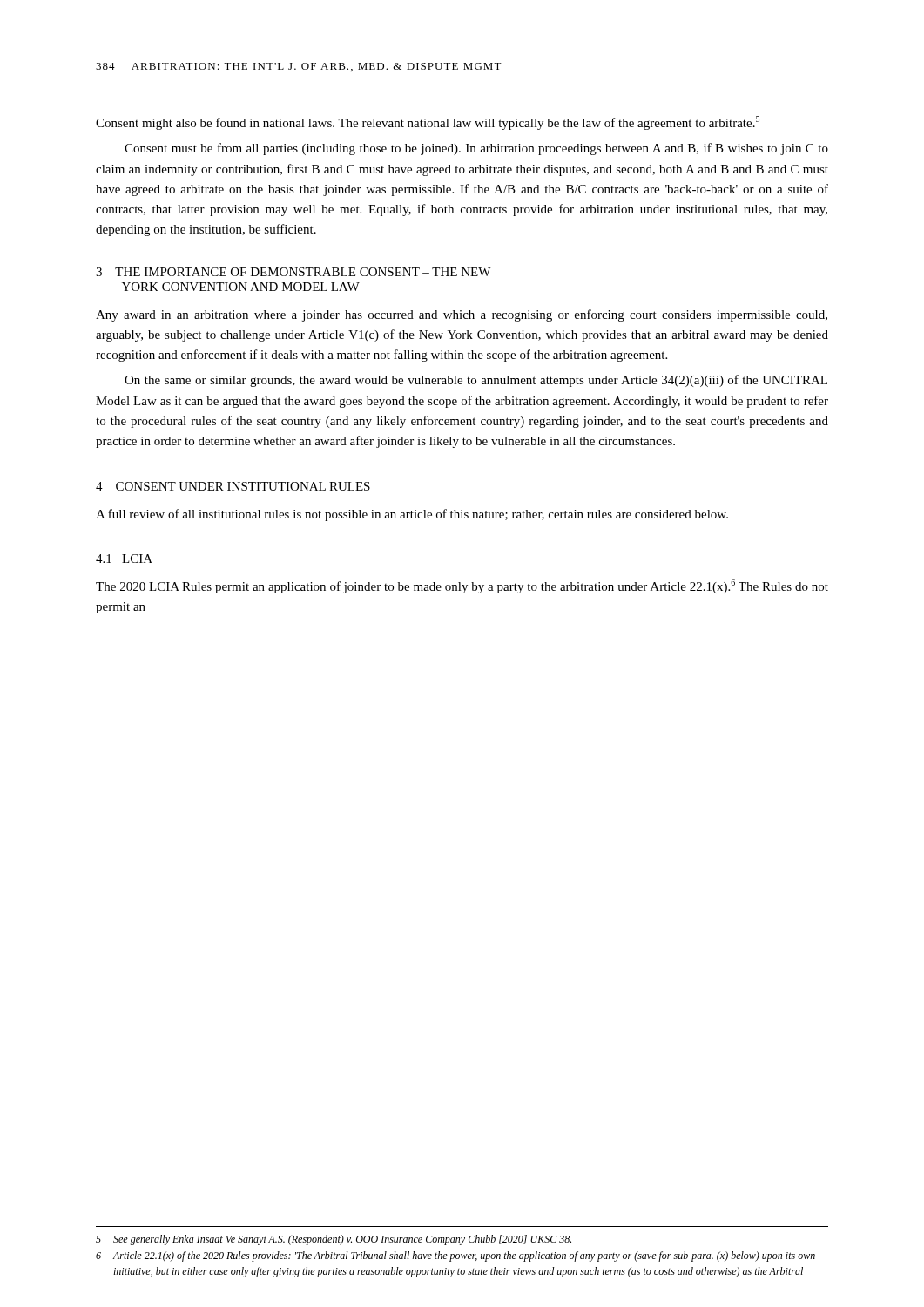Screen dimensions: 1307x924
Task: Locate the section header that says "4 CONSENT UNDER INSTITUTIONAL RULES"
Action: click(233, 486)
